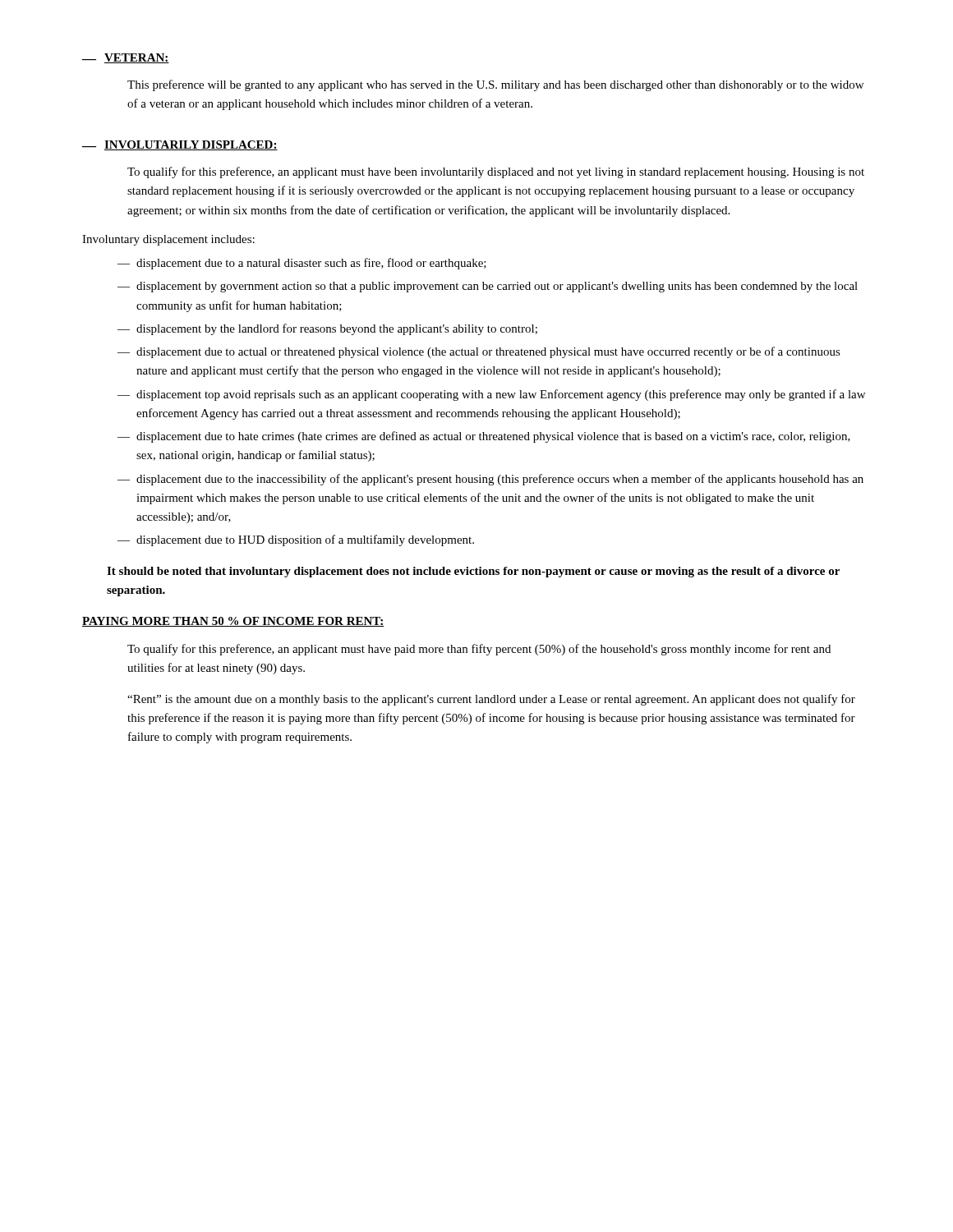Select the text block starting "— displacement due to actual or threatened physical"
Viewport: 953px width, 1232px height.
[489, 362]
